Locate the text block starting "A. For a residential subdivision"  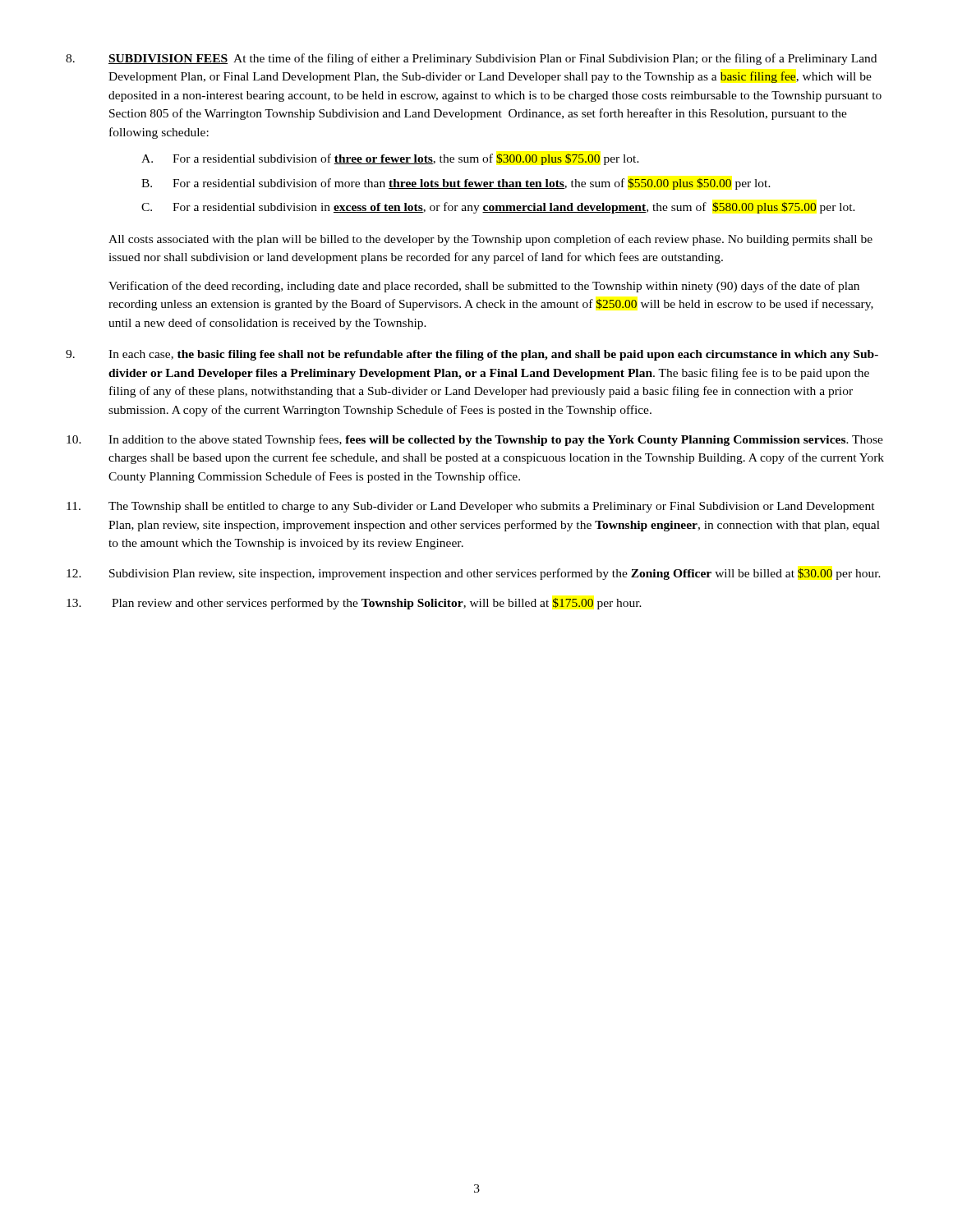[x=390, y=159]
